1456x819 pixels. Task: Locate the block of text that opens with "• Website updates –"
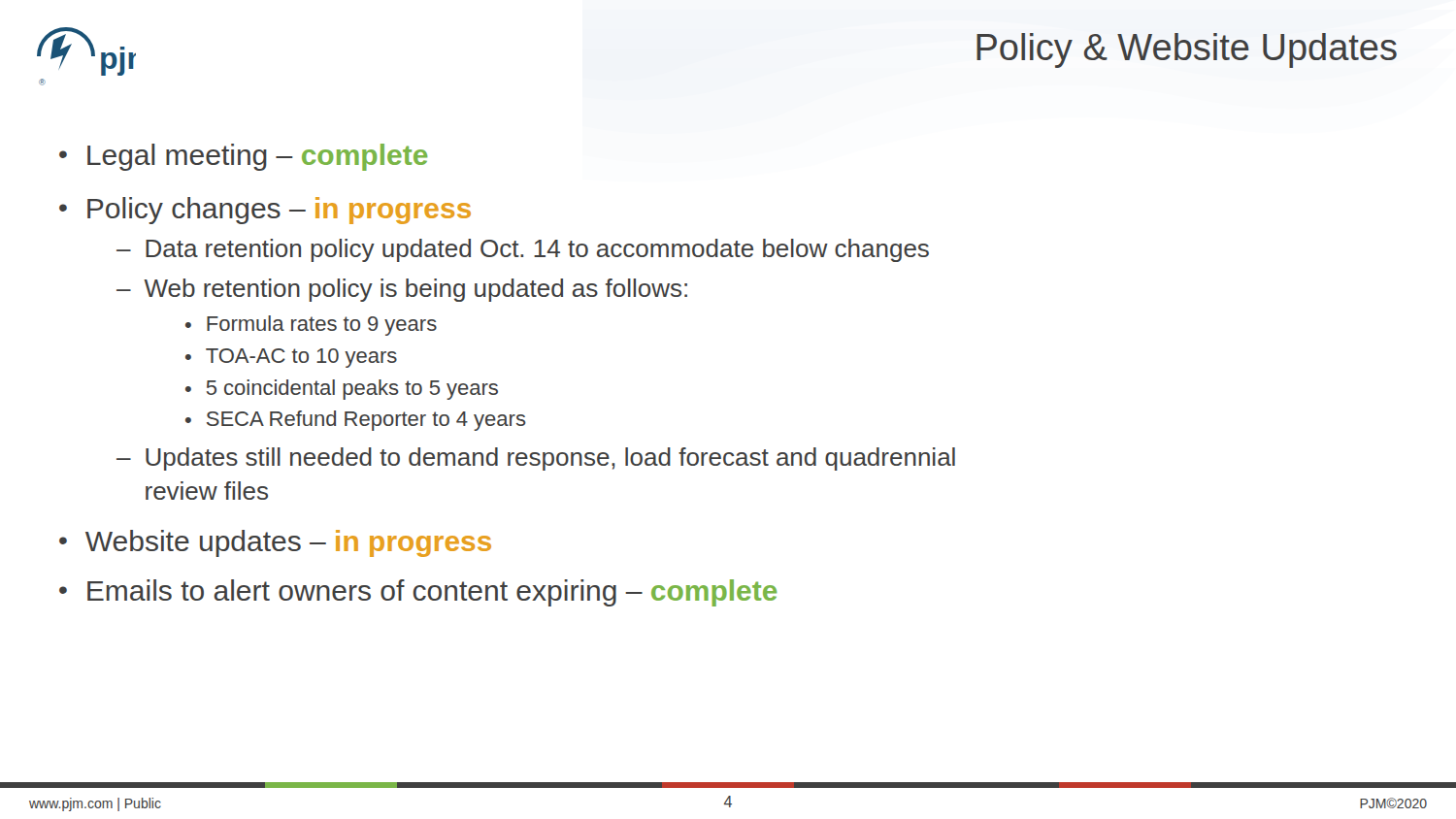[275, 542]
